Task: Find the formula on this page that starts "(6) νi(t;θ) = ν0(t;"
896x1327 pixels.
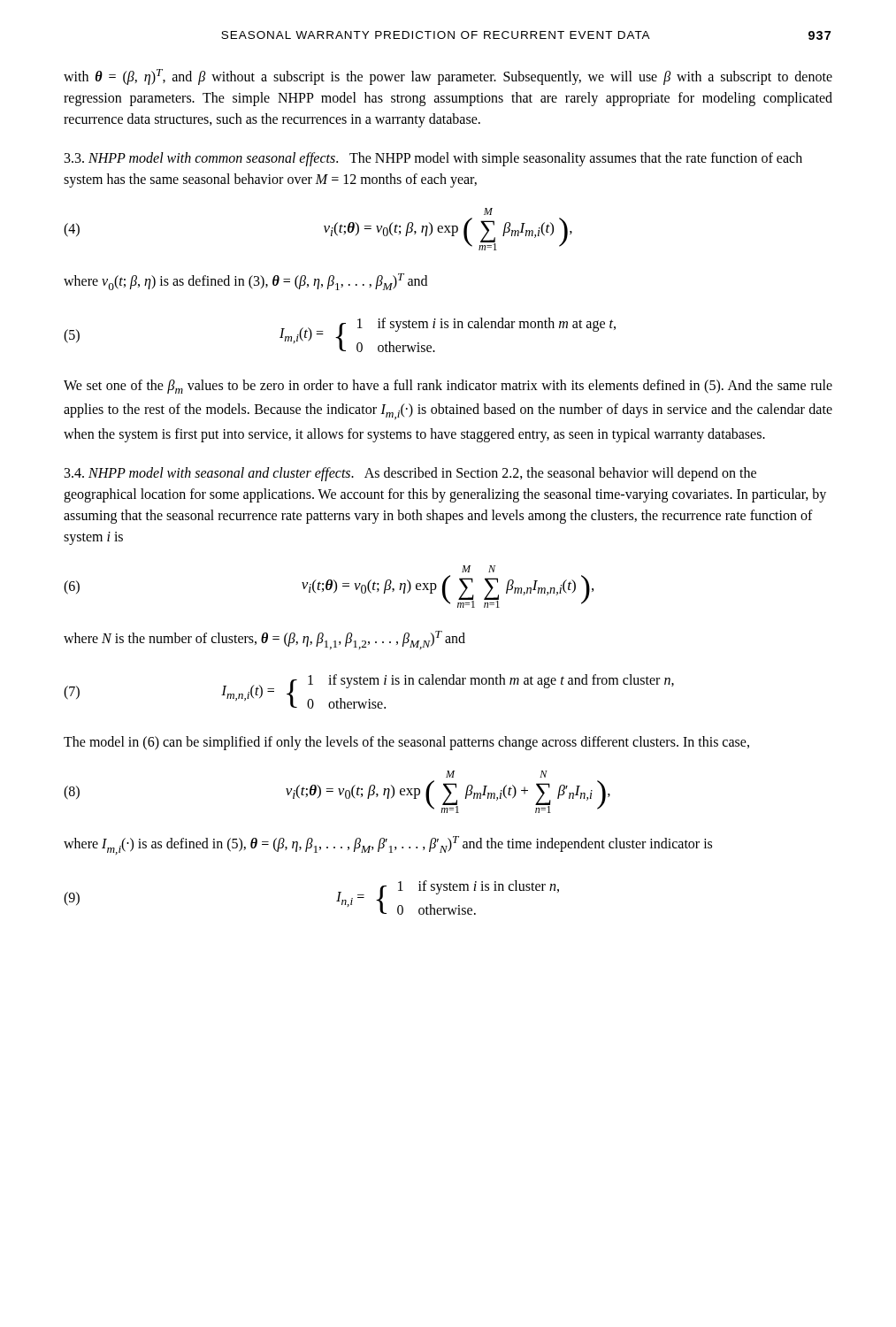Action: [x=448, y=586]
